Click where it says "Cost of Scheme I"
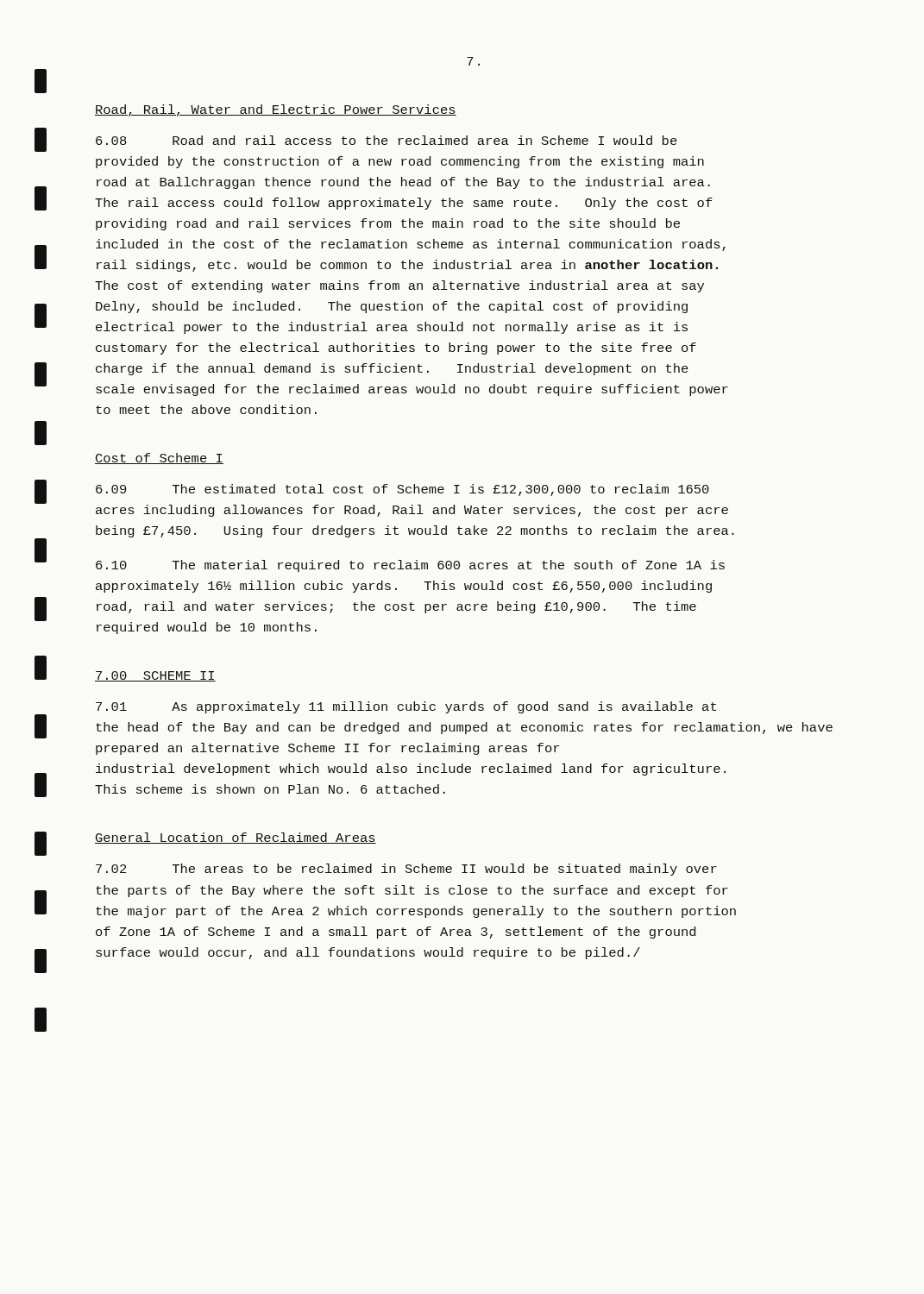The image size is (924, 1294). 159,459
